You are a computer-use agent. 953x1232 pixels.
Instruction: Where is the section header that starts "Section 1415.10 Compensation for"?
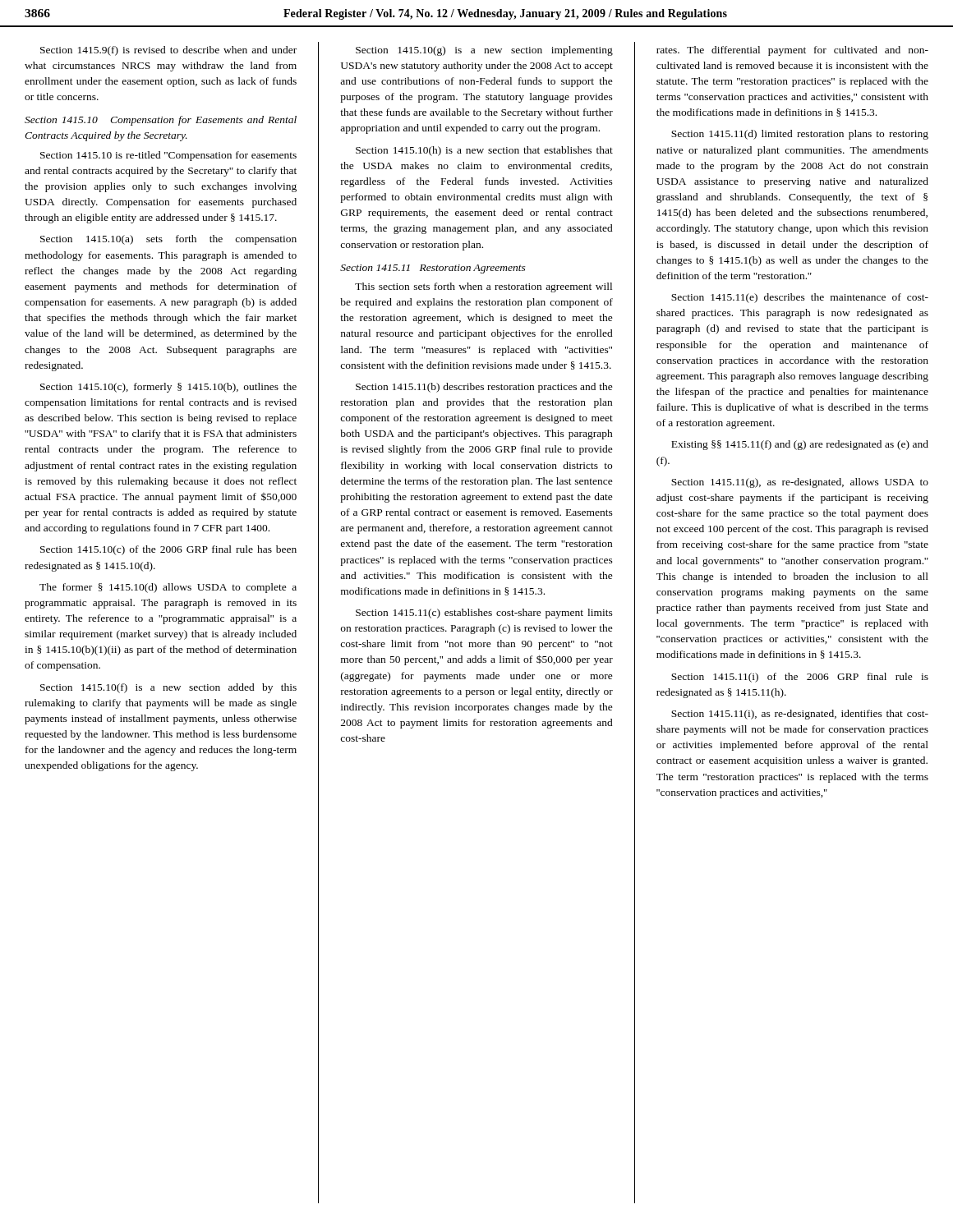click(161, 128)
